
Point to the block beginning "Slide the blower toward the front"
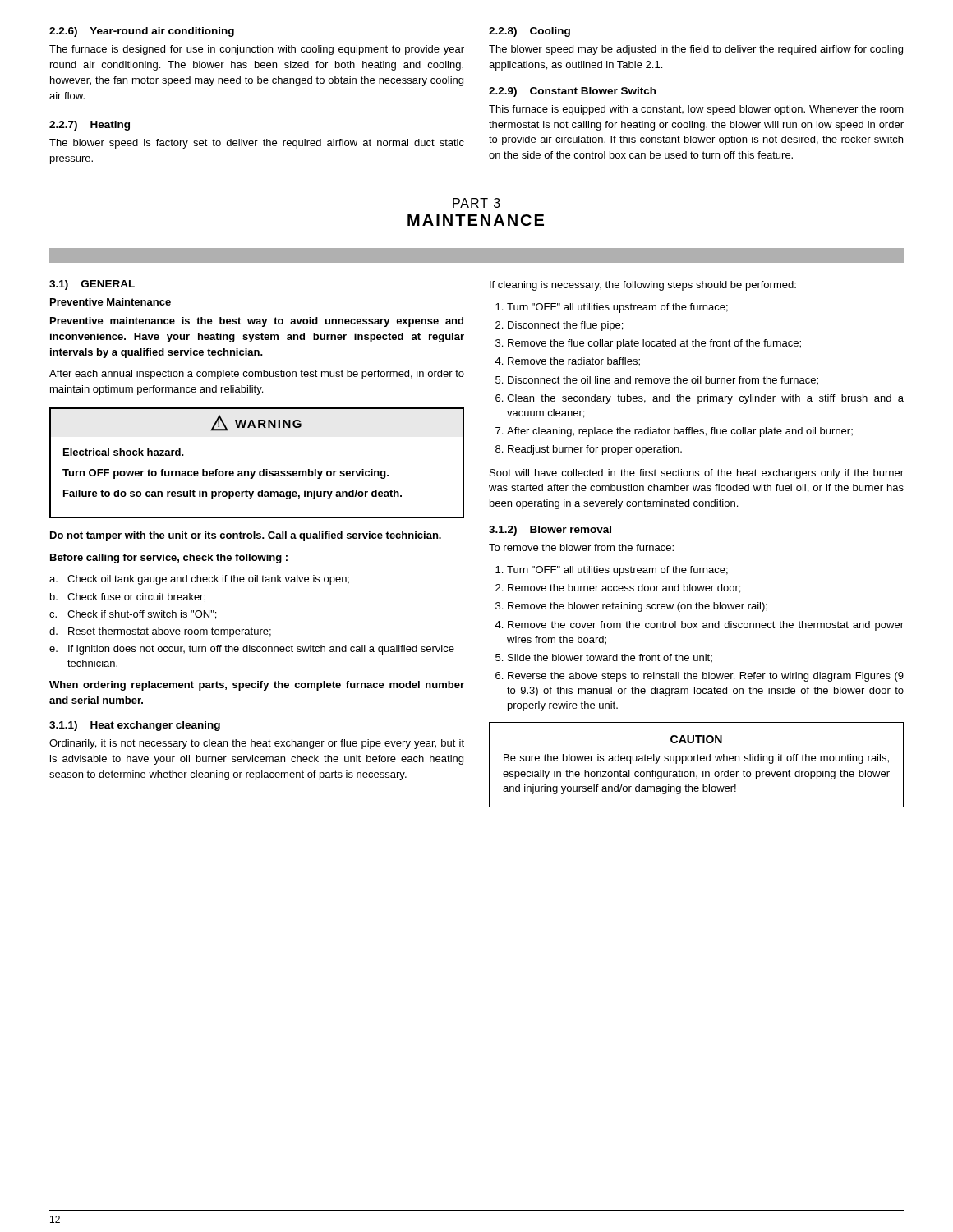[610, 657]
